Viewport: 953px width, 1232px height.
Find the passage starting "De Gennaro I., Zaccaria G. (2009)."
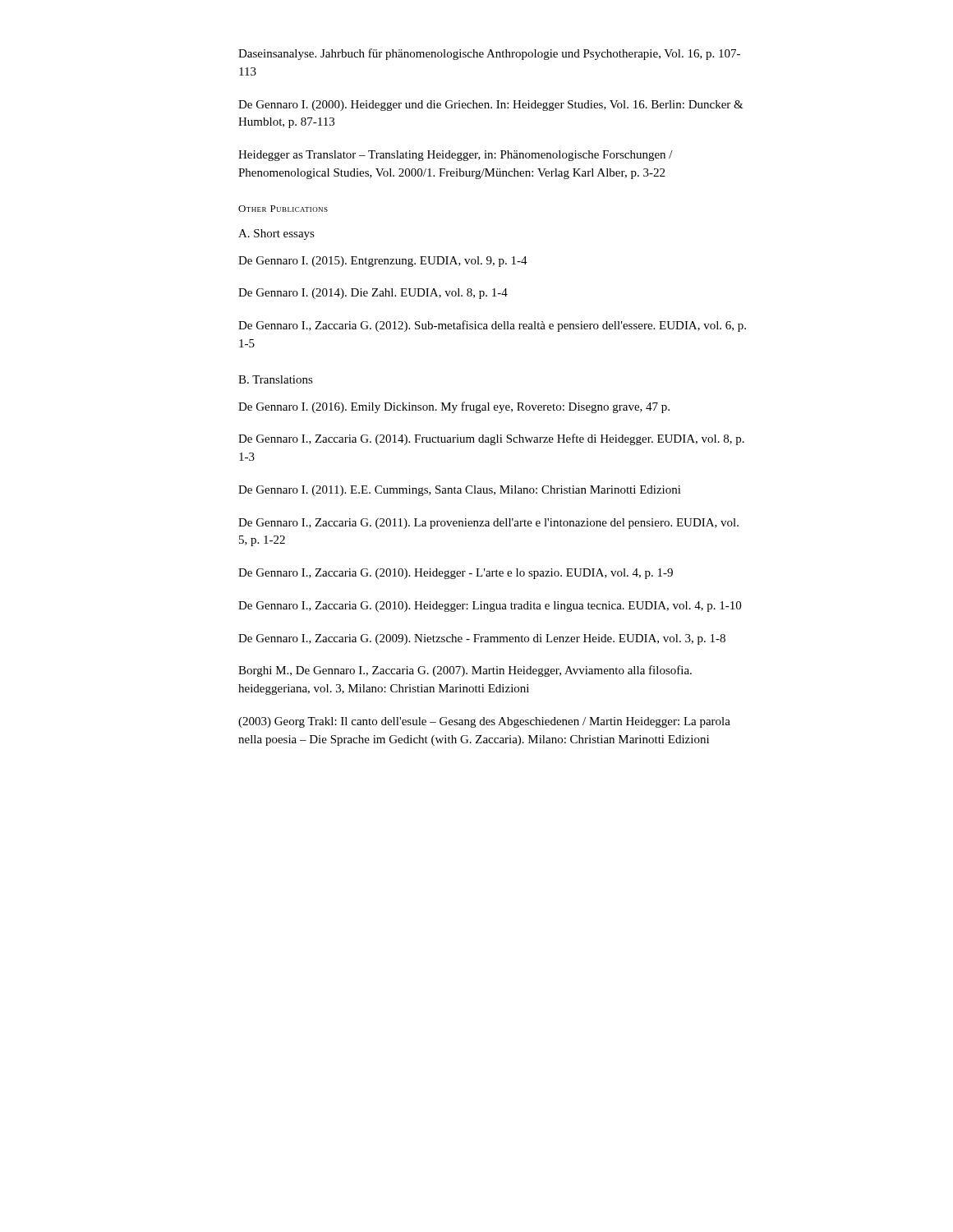coord(482,638)
